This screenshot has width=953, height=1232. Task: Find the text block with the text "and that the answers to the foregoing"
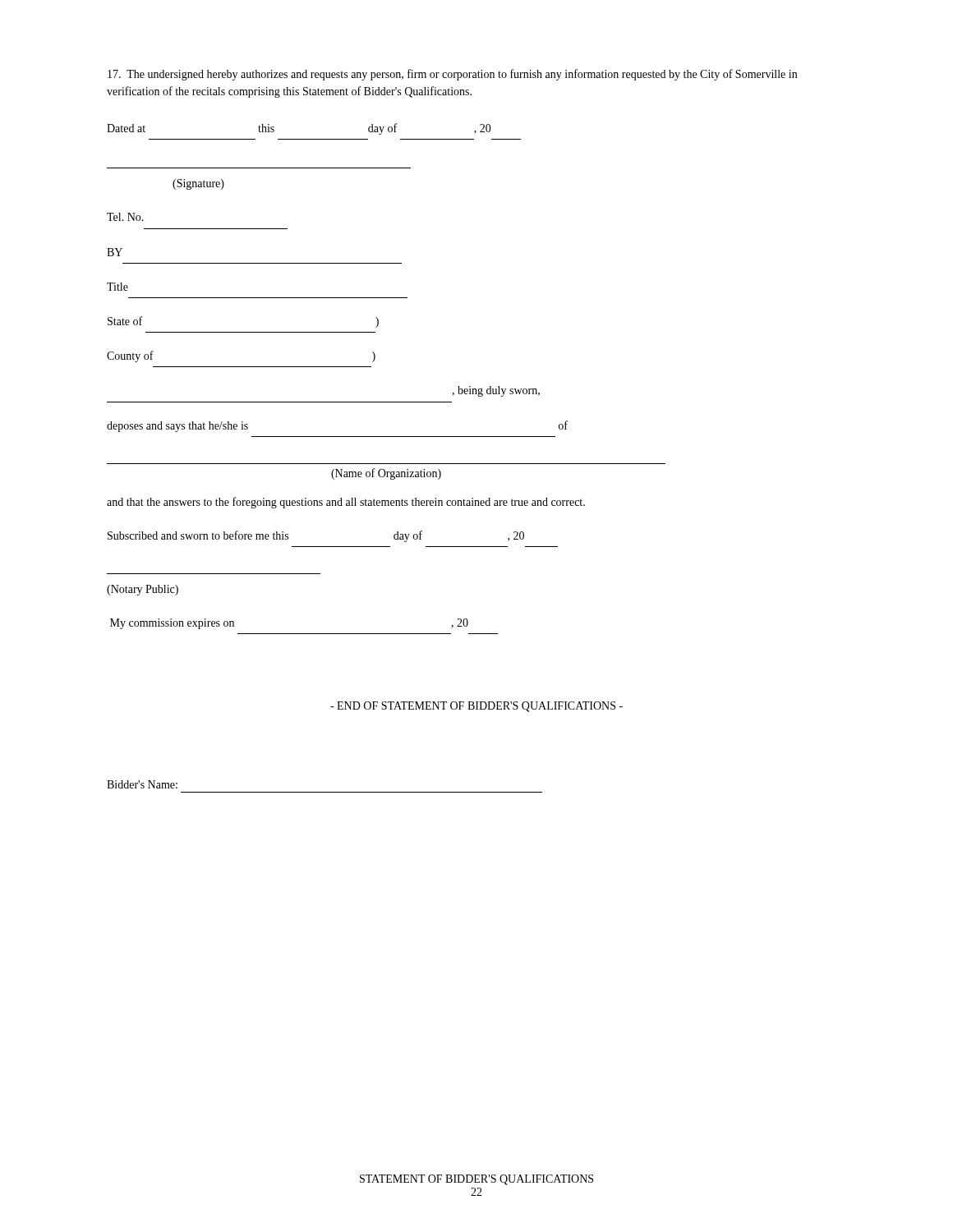(346, 502)
